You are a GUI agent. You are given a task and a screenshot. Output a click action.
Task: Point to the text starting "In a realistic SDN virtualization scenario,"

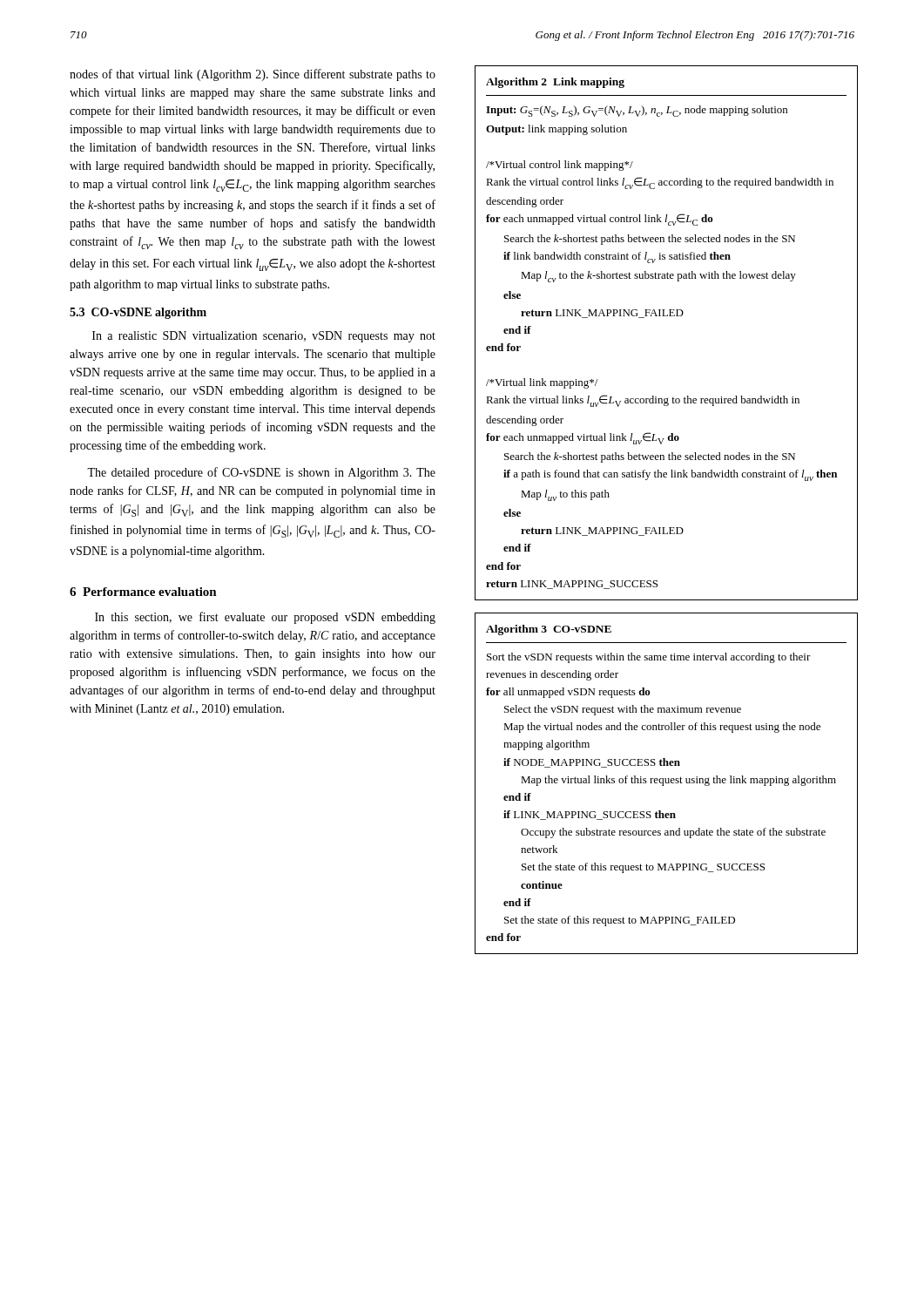[x=253, y=391]
